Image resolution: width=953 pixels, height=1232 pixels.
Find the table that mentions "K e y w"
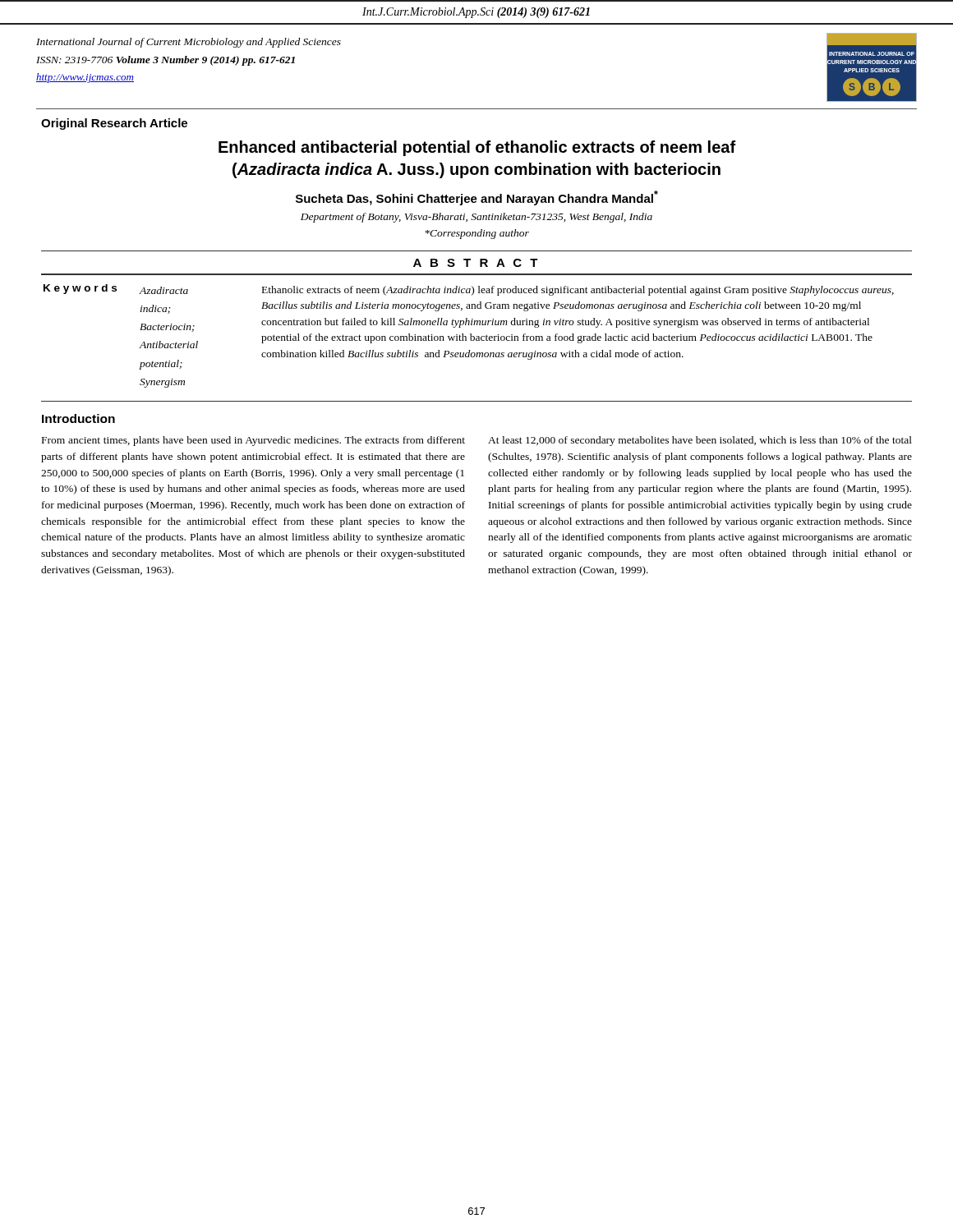(476, 336)
